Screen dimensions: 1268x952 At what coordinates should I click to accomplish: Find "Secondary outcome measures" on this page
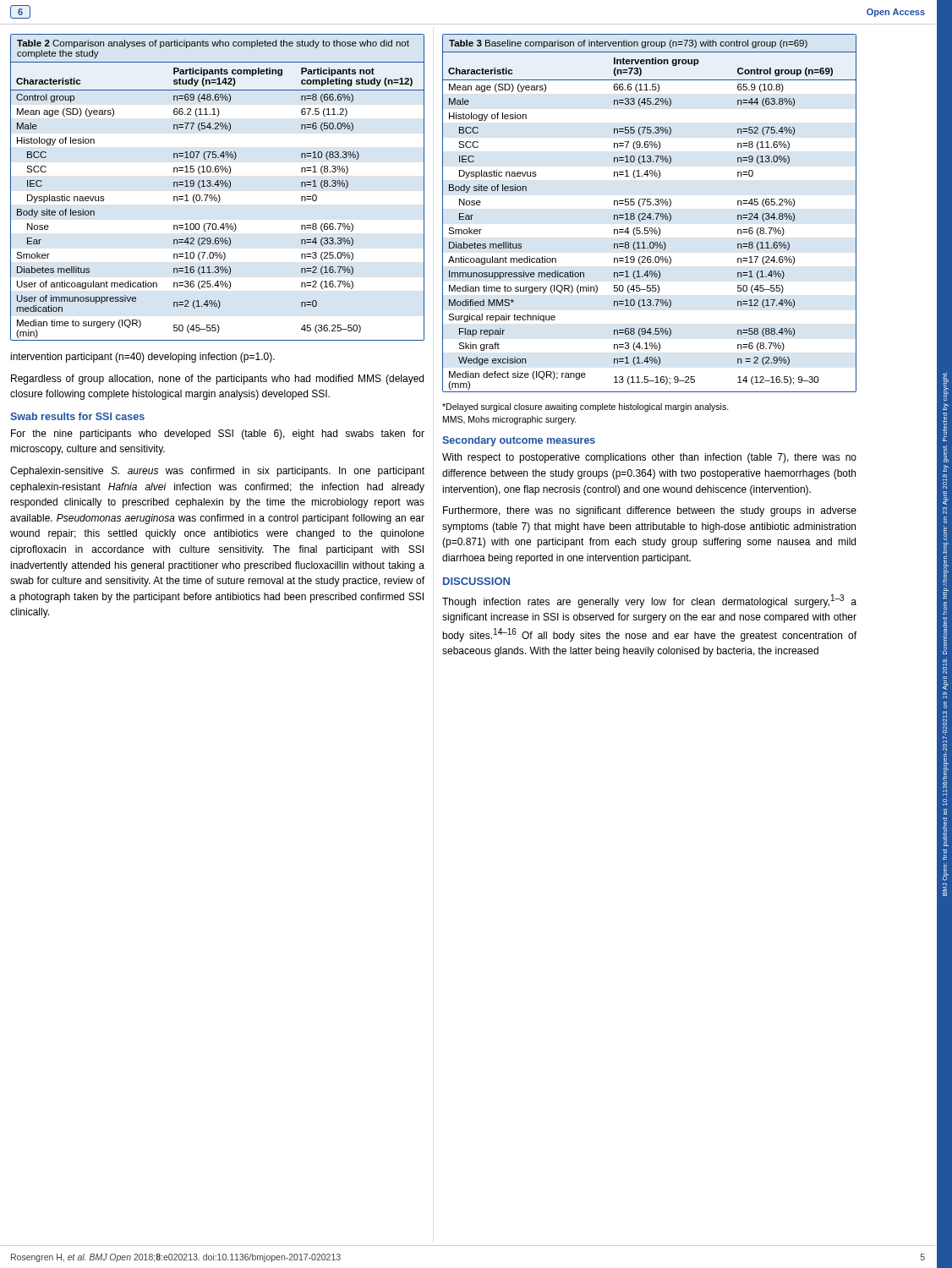click(x=519, y=441)
